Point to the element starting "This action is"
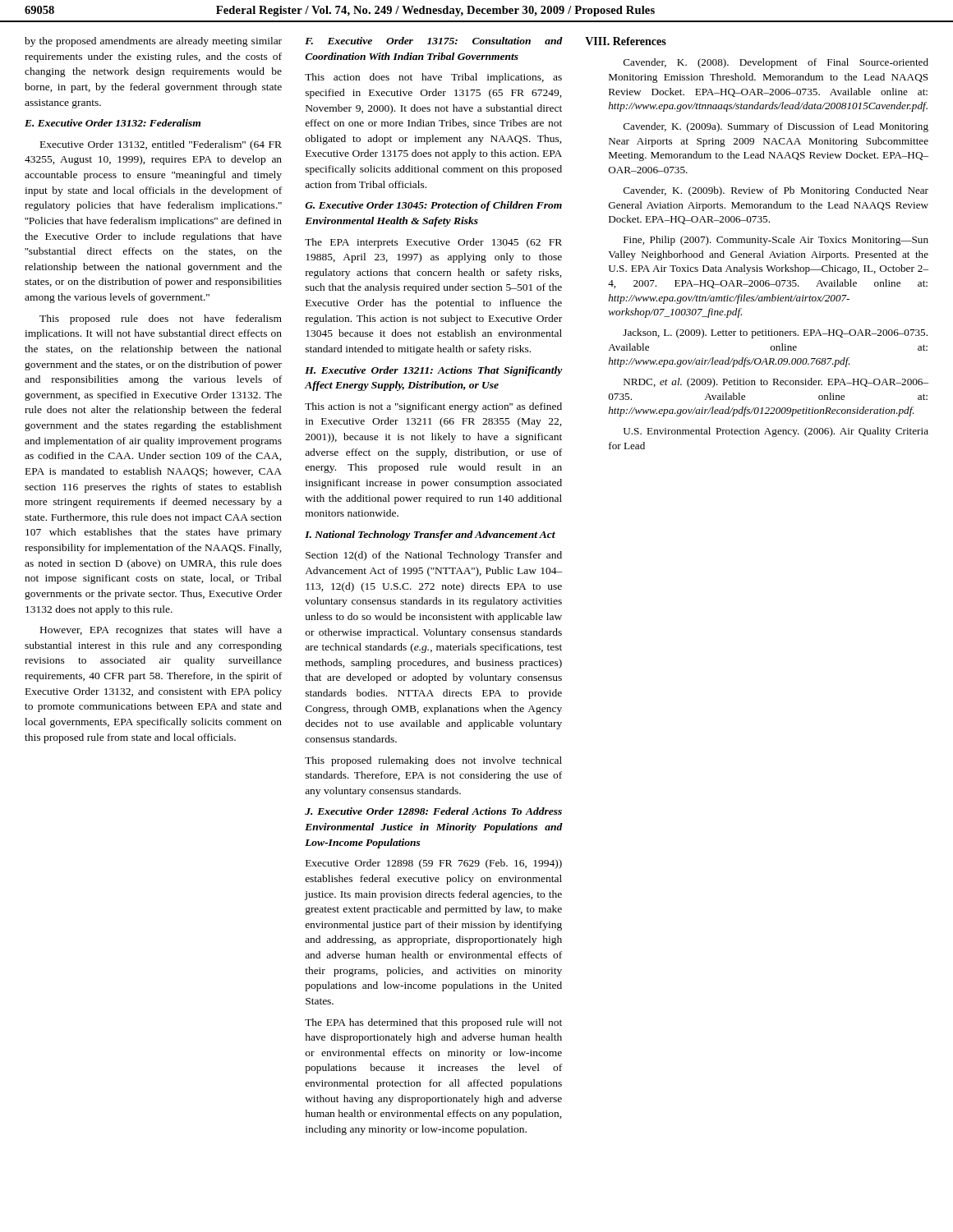The width and height of the screenshot is (953, 1232). tap(434, 460)
